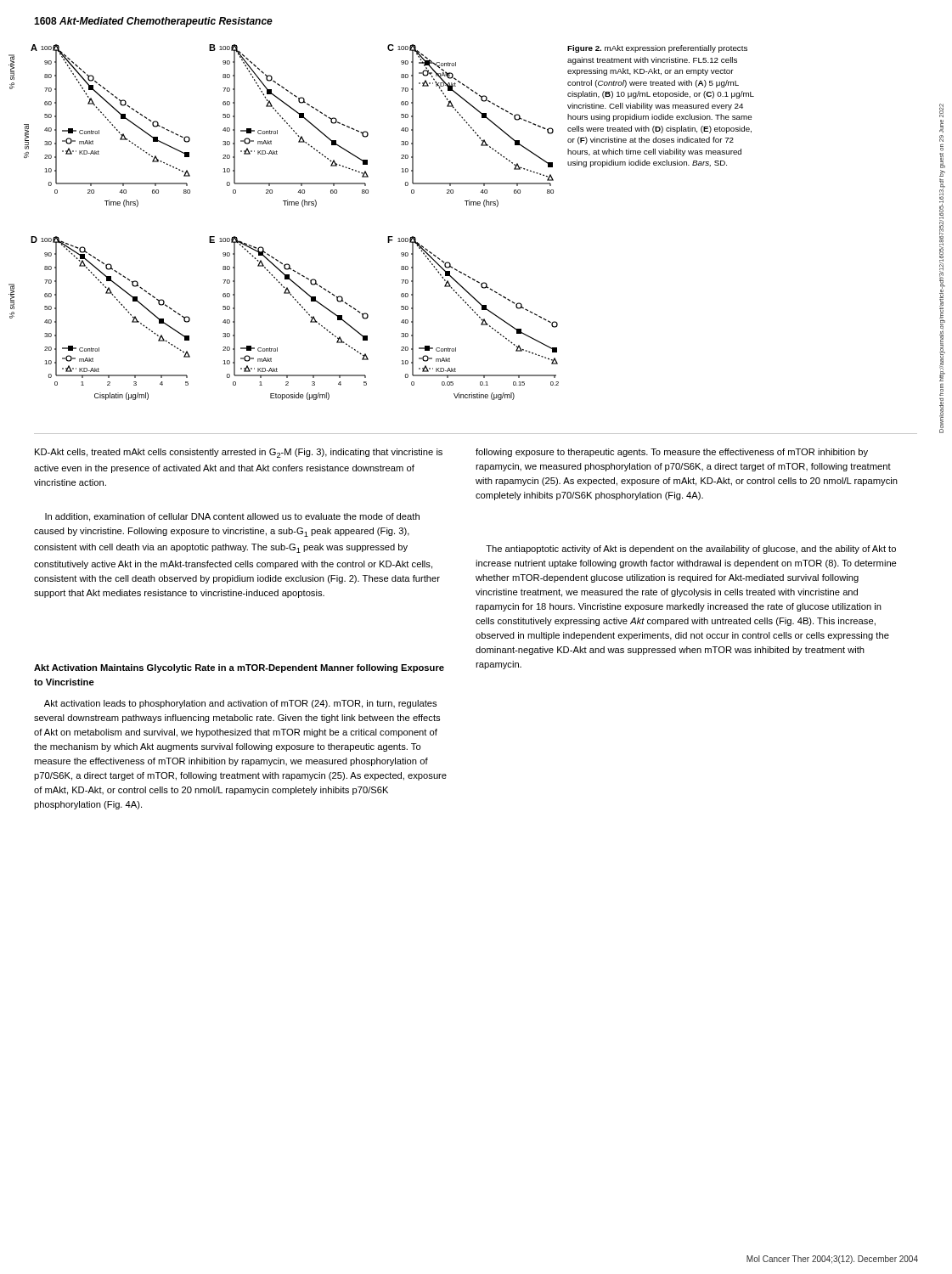952x1274 pixels.
Task: Point to the block beginning "The antiapoptotic activity of Akt is dependent"
Action: coord(686,606)
